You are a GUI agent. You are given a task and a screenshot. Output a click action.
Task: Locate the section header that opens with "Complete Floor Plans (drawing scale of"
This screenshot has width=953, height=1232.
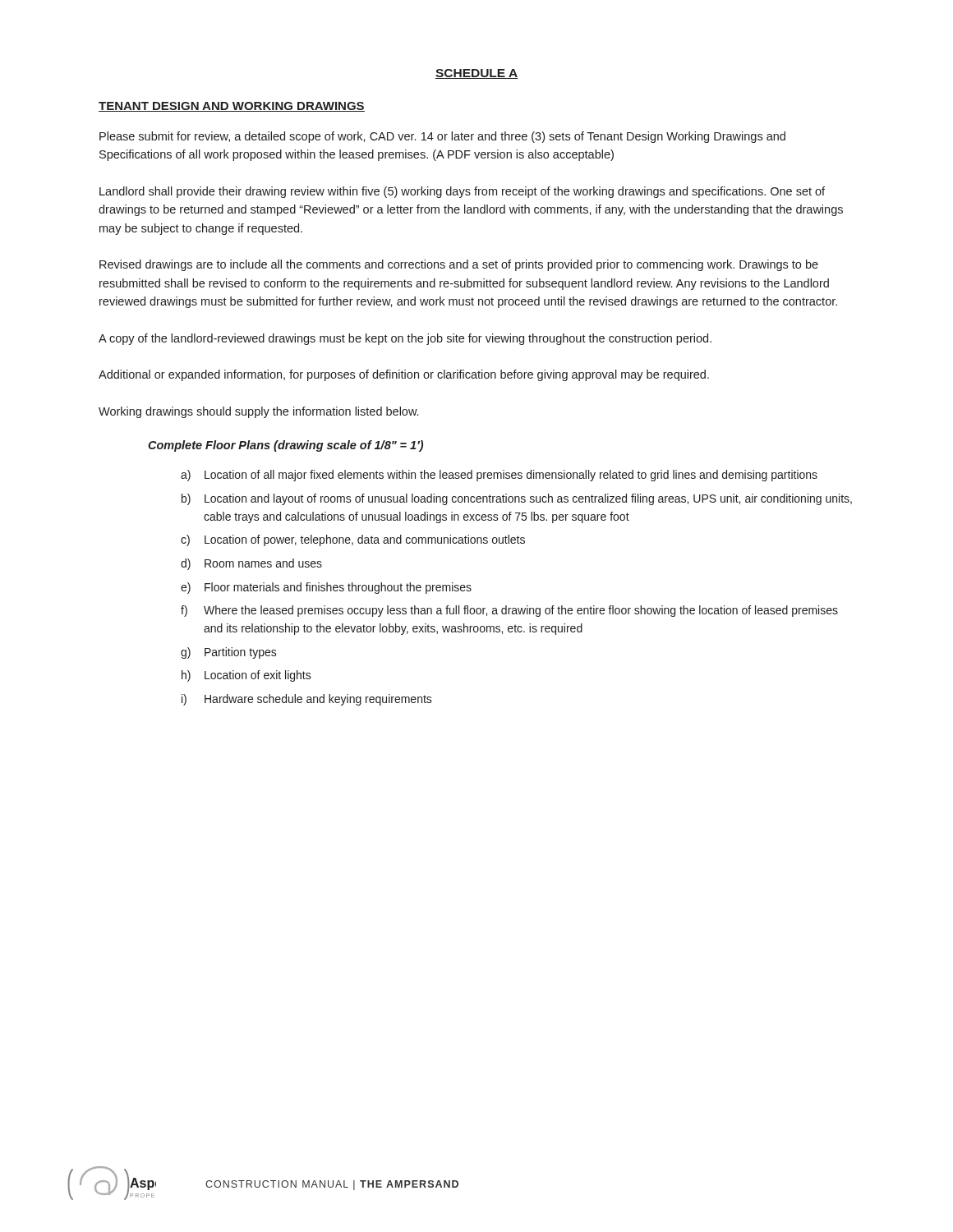286,445
